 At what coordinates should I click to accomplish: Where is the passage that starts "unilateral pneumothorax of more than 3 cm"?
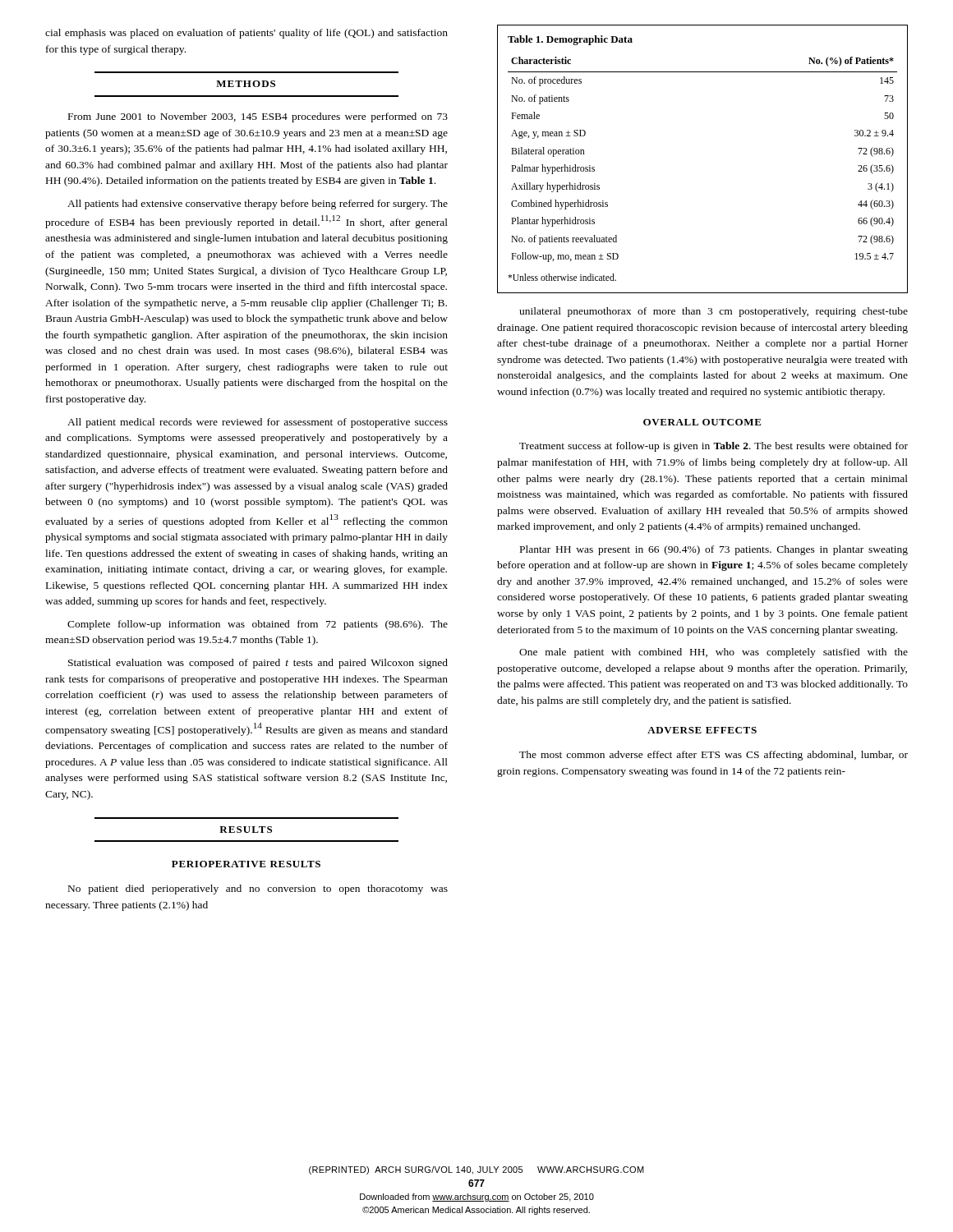[x=702, y=351]
